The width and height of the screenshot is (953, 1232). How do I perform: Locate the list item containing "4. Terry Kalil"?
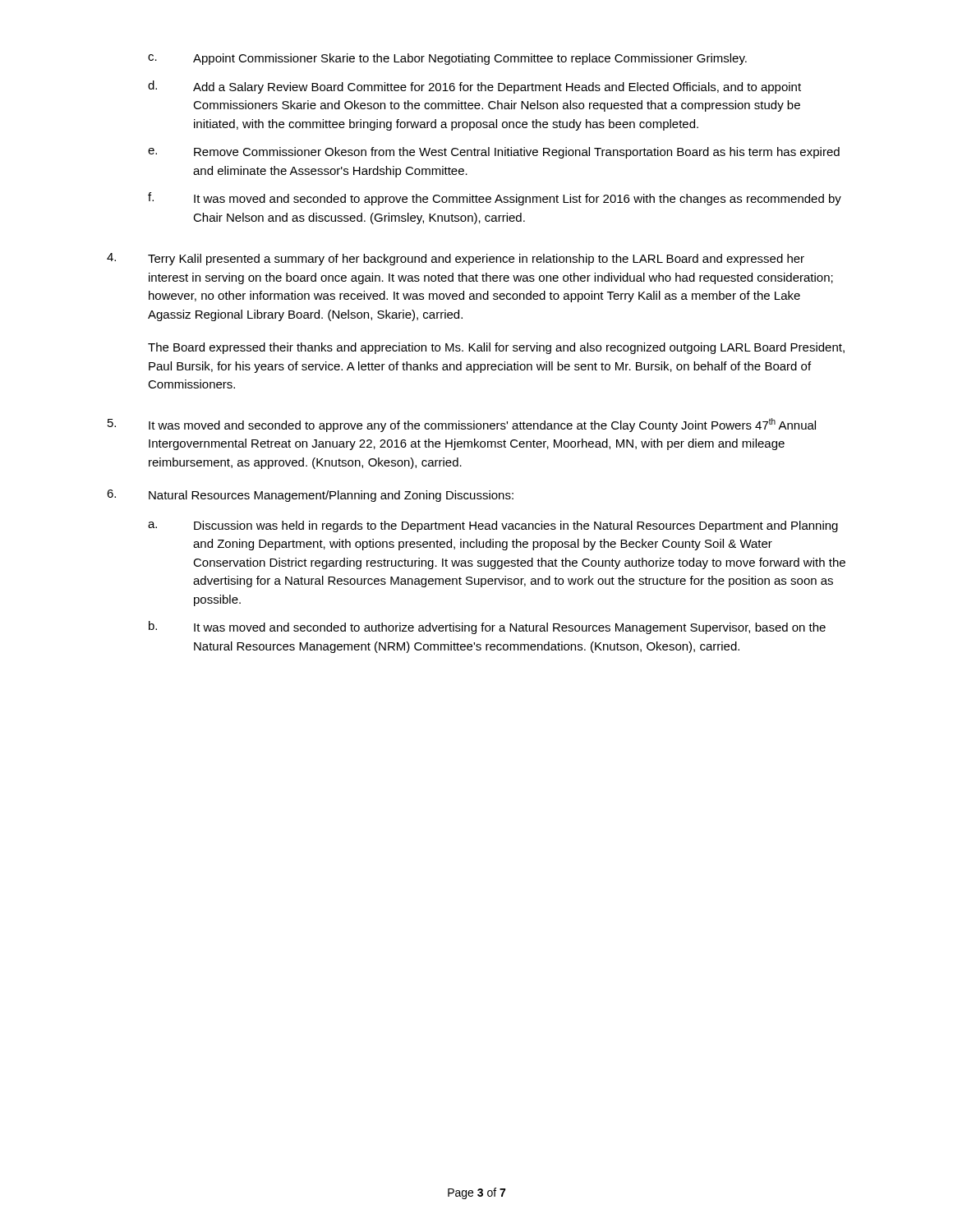476,287
